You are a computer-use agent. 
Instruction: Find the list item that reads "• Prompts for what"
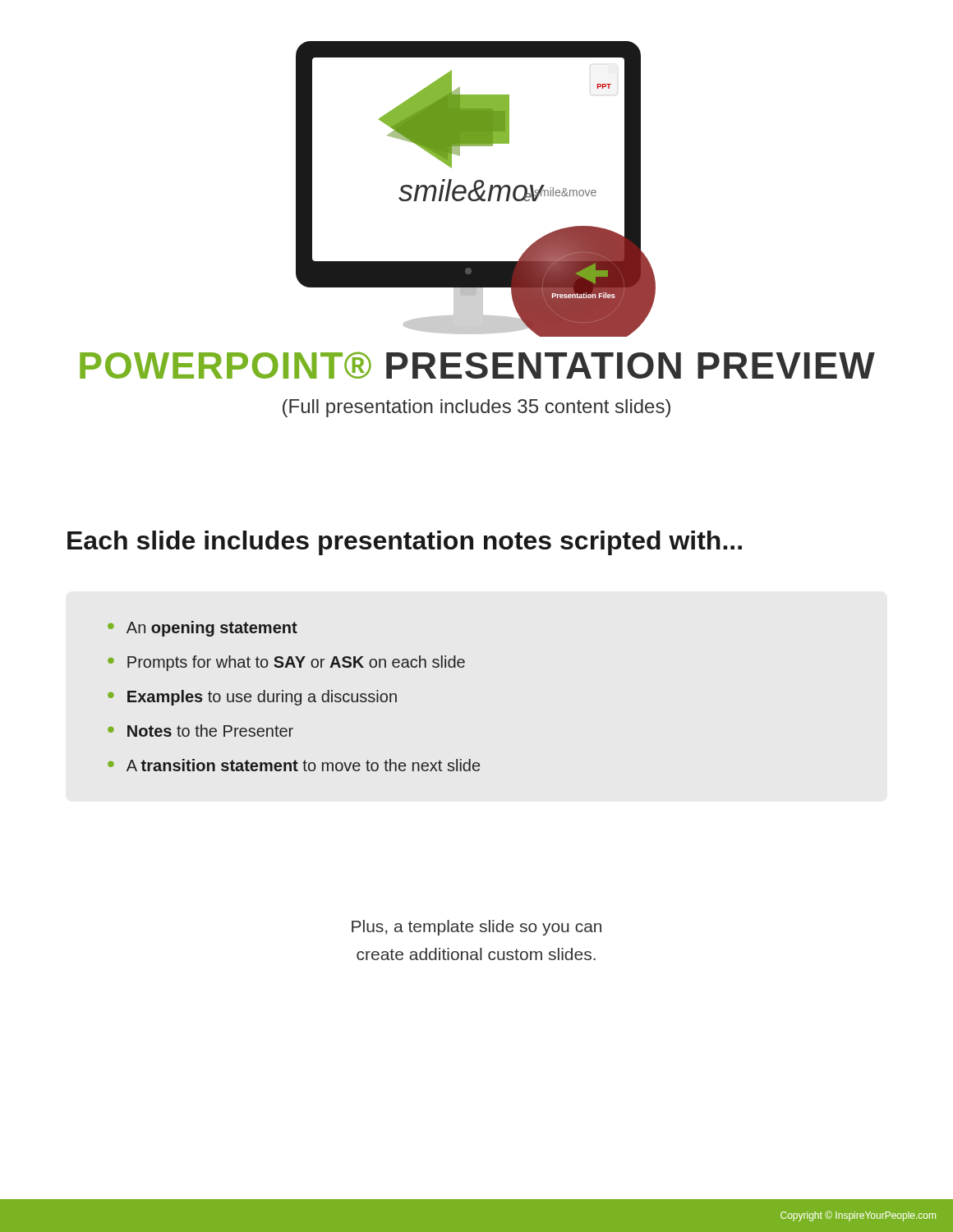click(286, 662)
